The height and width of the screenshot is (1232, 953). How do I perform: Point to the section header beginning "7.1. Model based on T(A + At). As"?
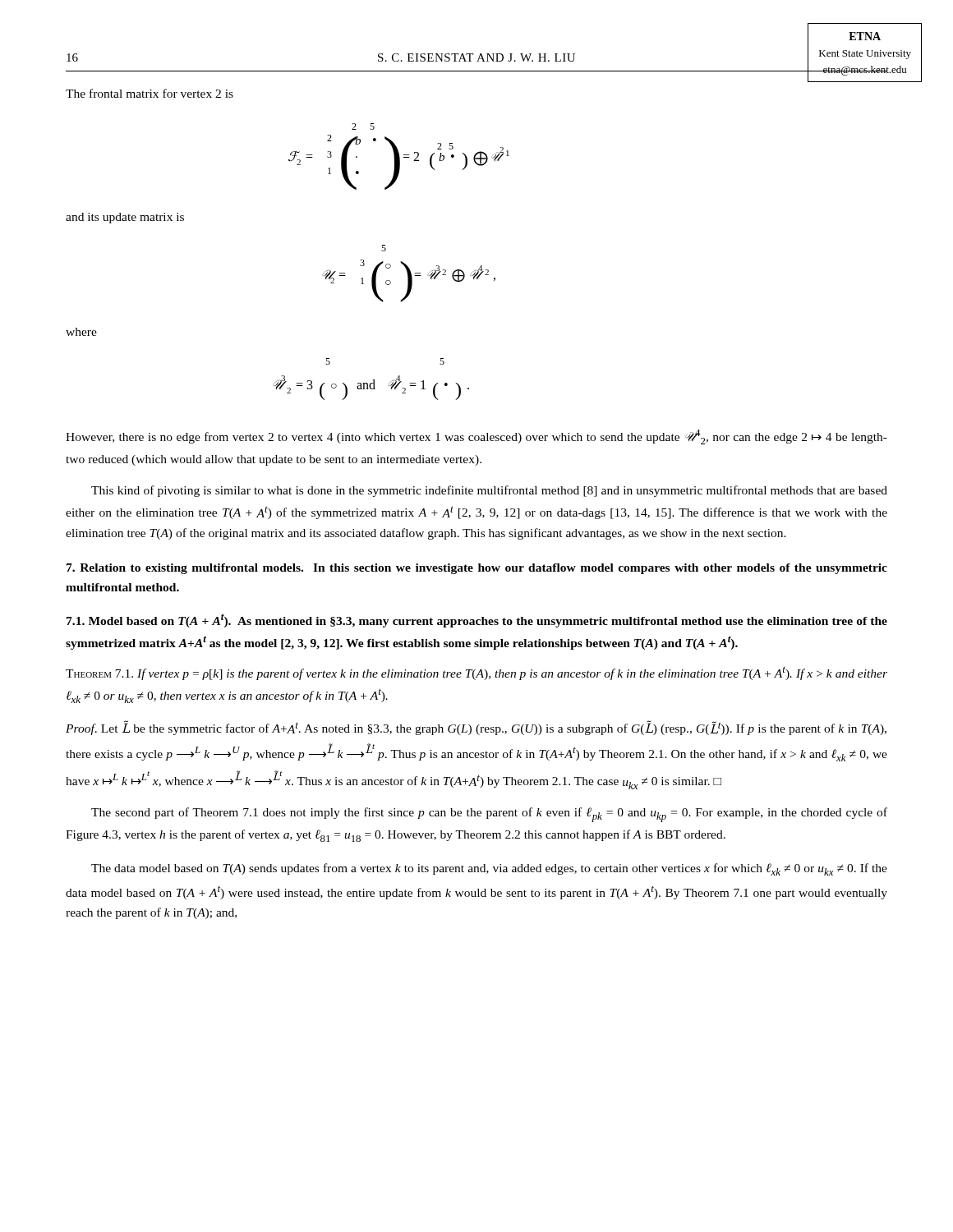[x=476, y=630]
